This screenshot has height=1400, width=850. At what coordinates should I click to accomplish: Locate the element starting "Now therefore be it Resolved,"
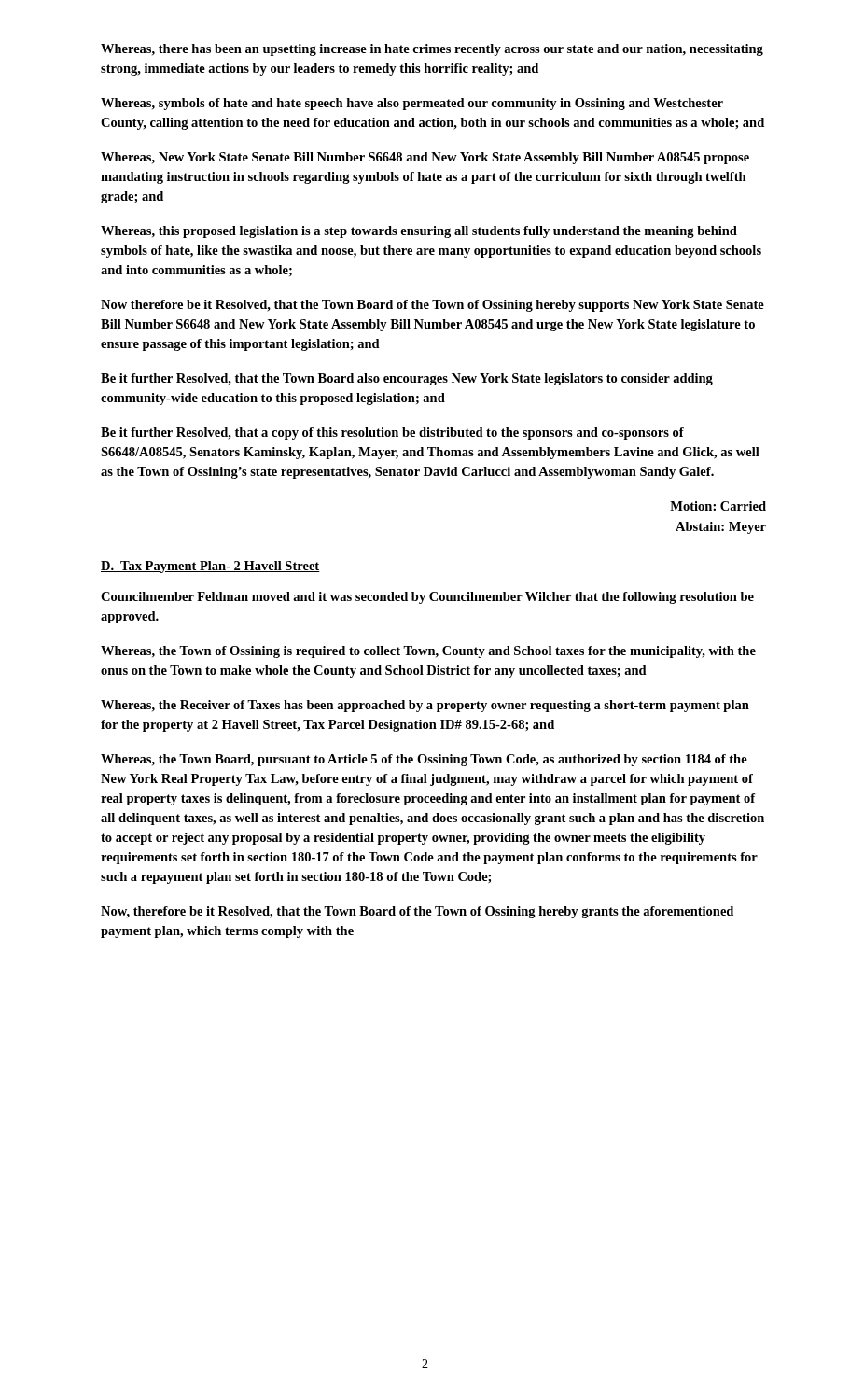point(432,324)
